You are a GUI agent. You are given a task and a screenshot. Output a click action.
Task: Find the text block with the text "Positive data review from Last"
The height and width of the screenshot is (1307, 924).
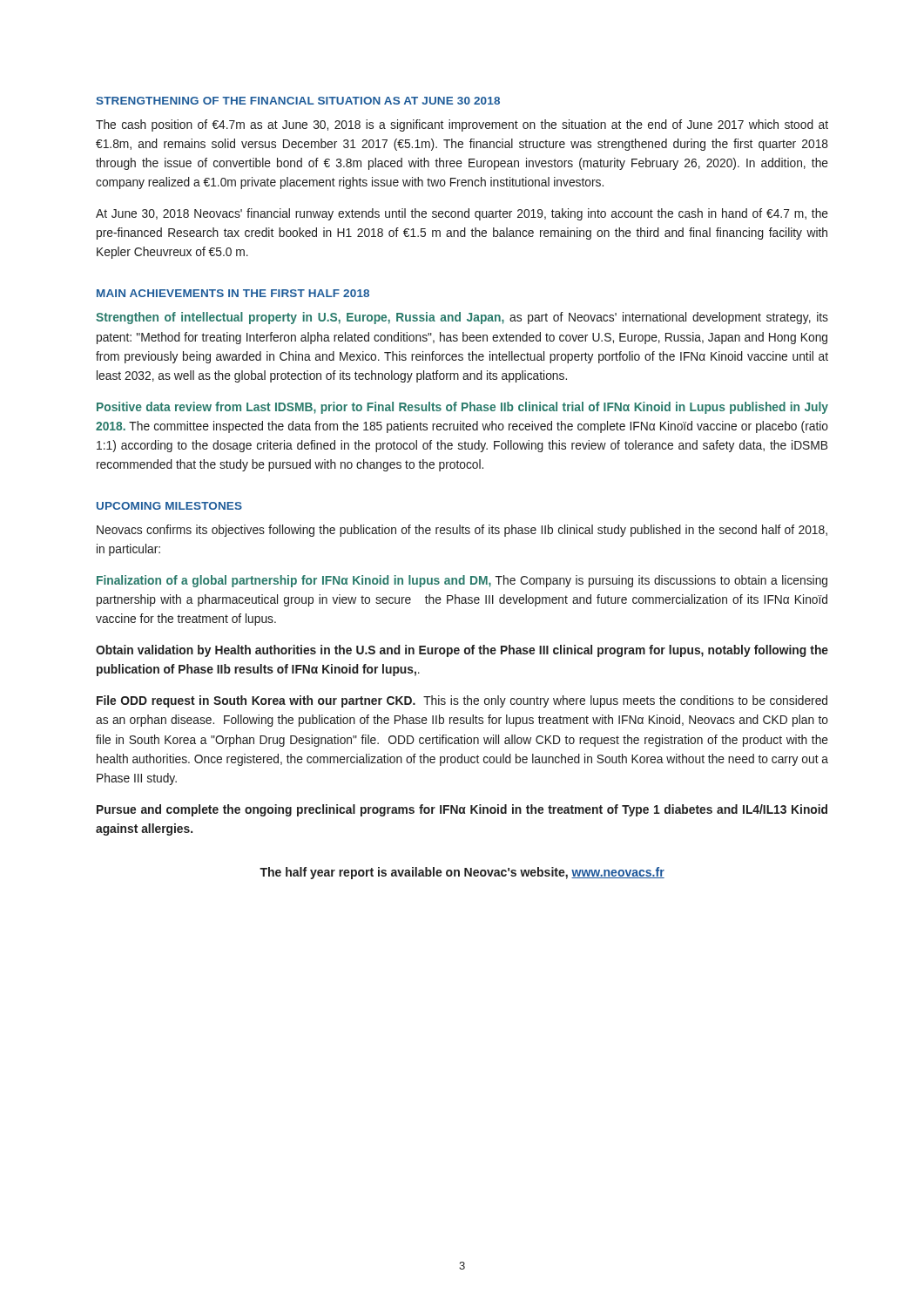462,436
